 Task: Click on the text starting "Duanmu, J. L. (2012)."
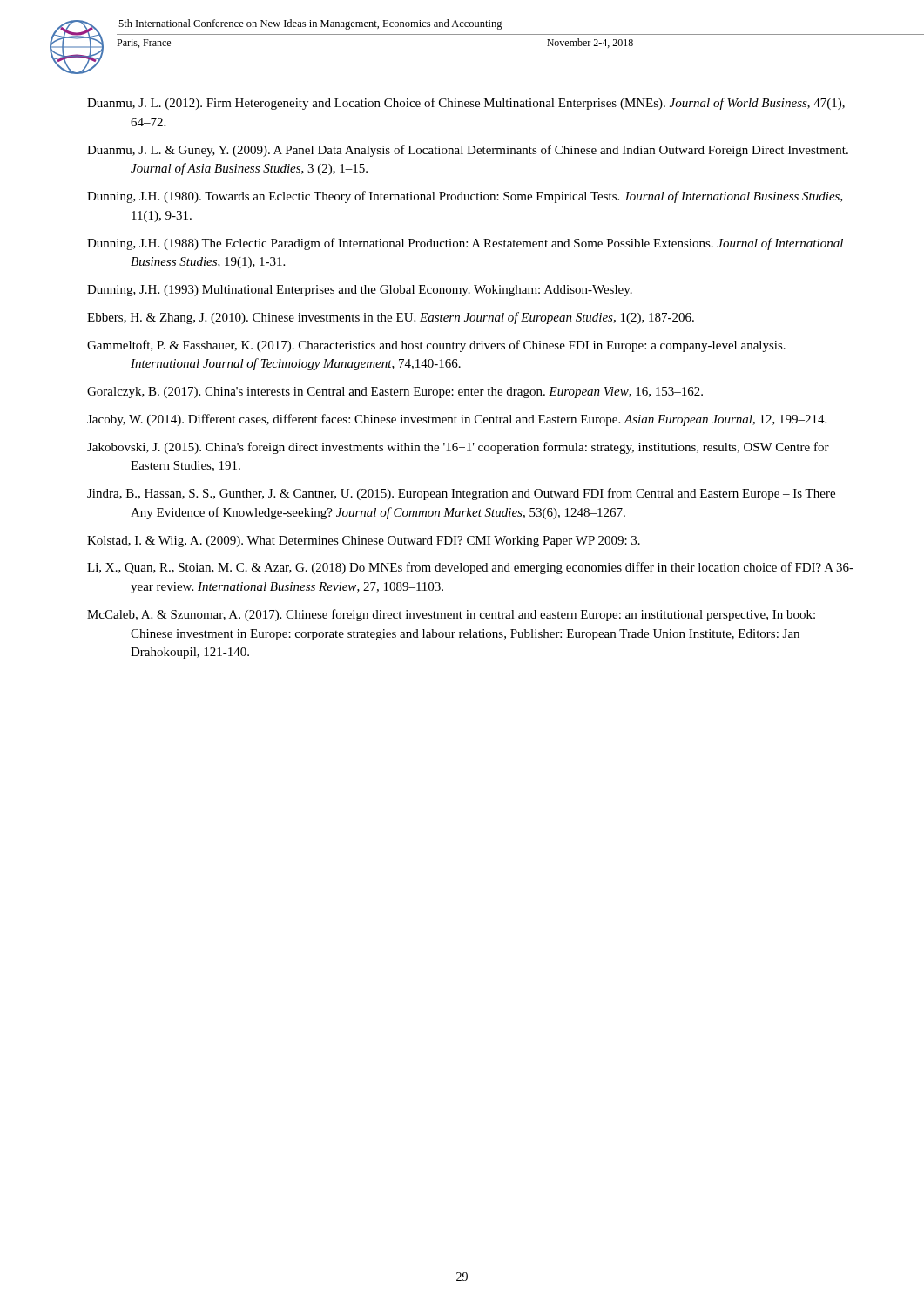[466, 112]
